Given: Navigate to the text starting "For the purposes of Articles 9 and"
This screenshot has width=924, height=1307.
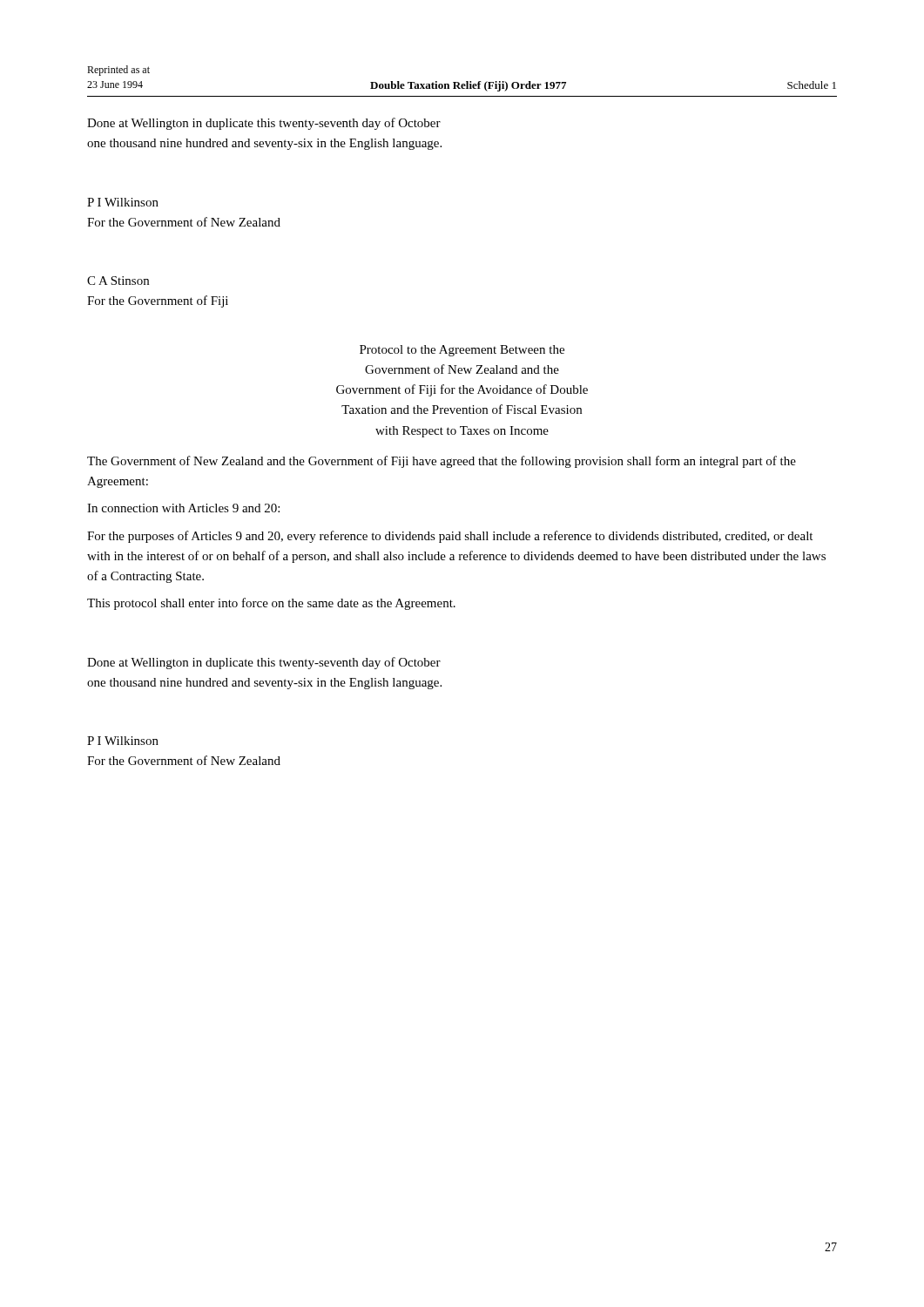Looking at the screenshot, I should coord(457,556).
